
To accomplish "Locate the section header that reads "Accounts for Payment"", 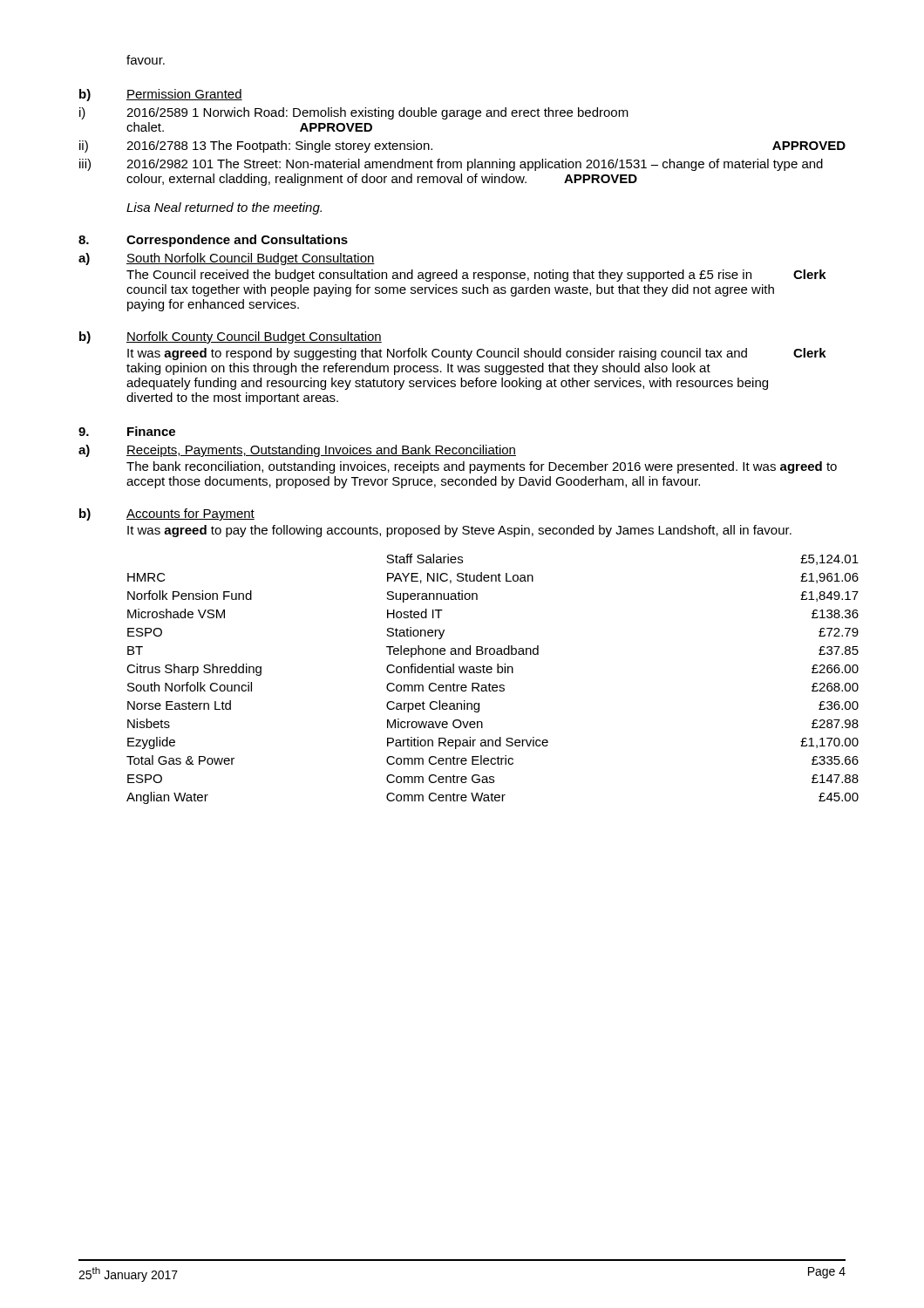I will [190, 513].
